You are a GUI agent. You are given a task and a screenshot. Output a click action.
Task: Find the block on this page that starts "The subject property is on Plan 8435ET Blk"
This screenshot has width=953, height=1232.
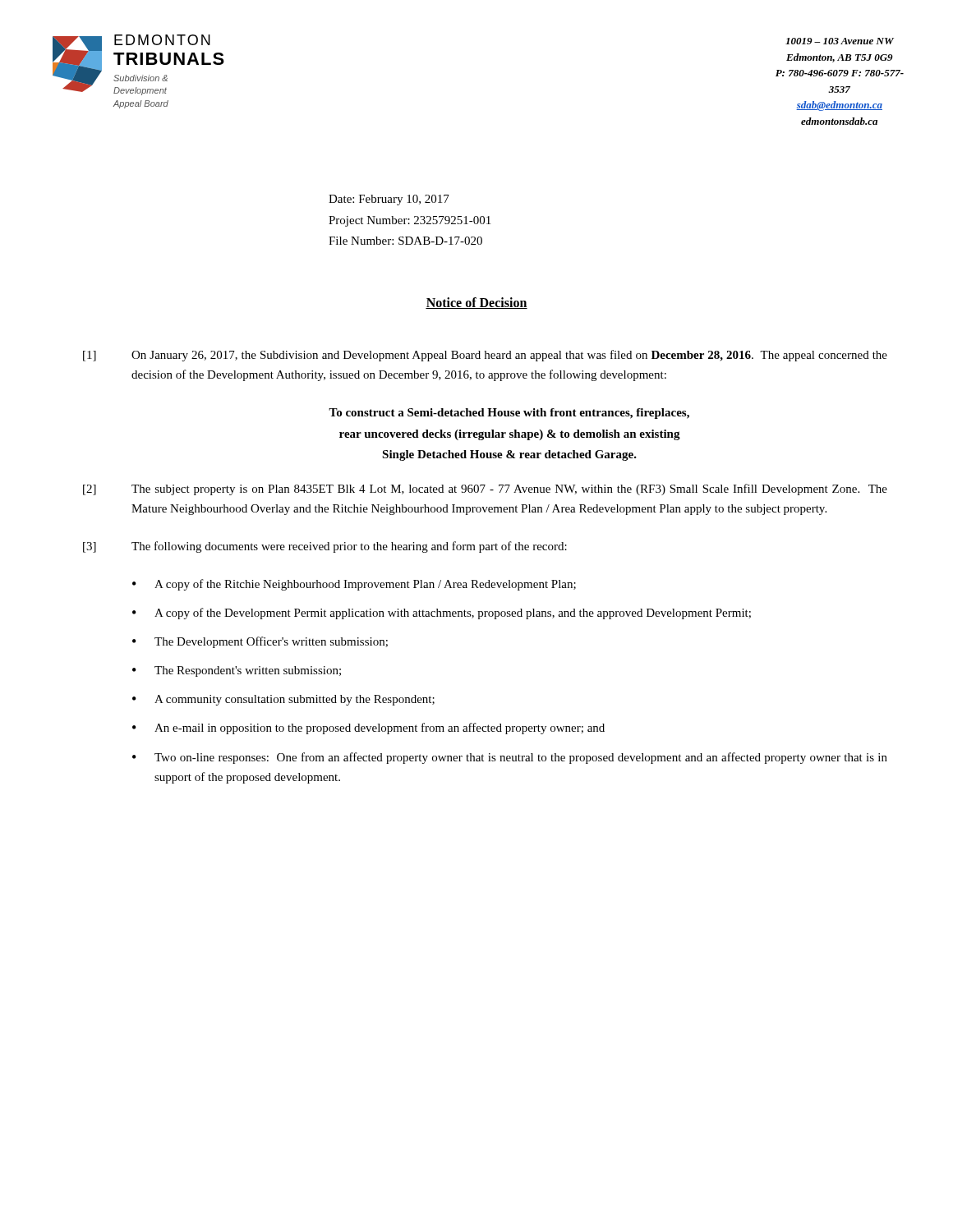pyautogui.click(x=509, y=498)
